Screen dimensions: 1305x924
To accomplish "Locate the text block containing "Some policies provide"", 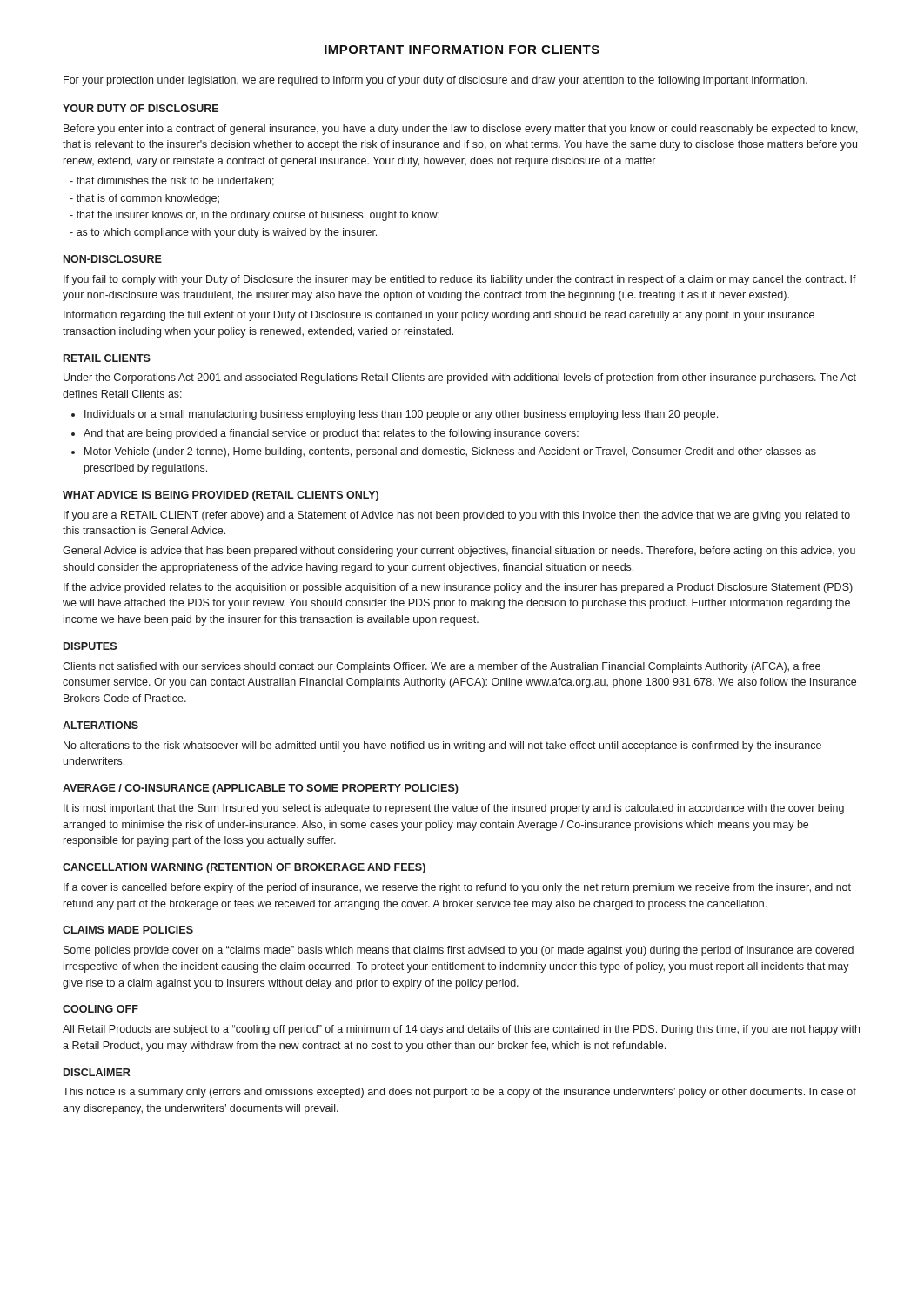I will (462, 967).
